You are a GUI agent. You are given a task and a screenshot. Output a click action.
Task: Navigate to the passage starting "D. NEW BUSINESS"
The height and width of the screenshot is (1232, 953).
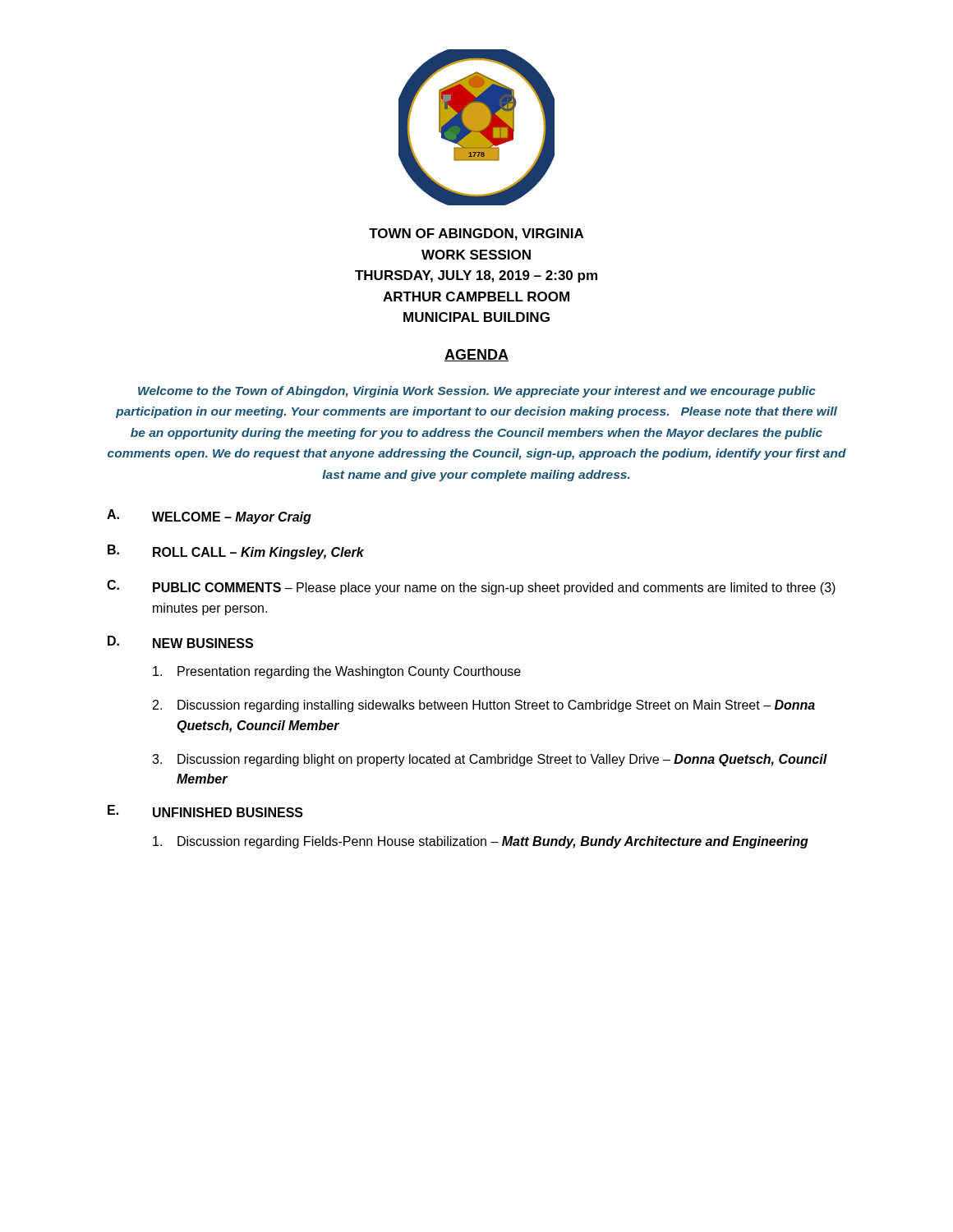point(476,719)
